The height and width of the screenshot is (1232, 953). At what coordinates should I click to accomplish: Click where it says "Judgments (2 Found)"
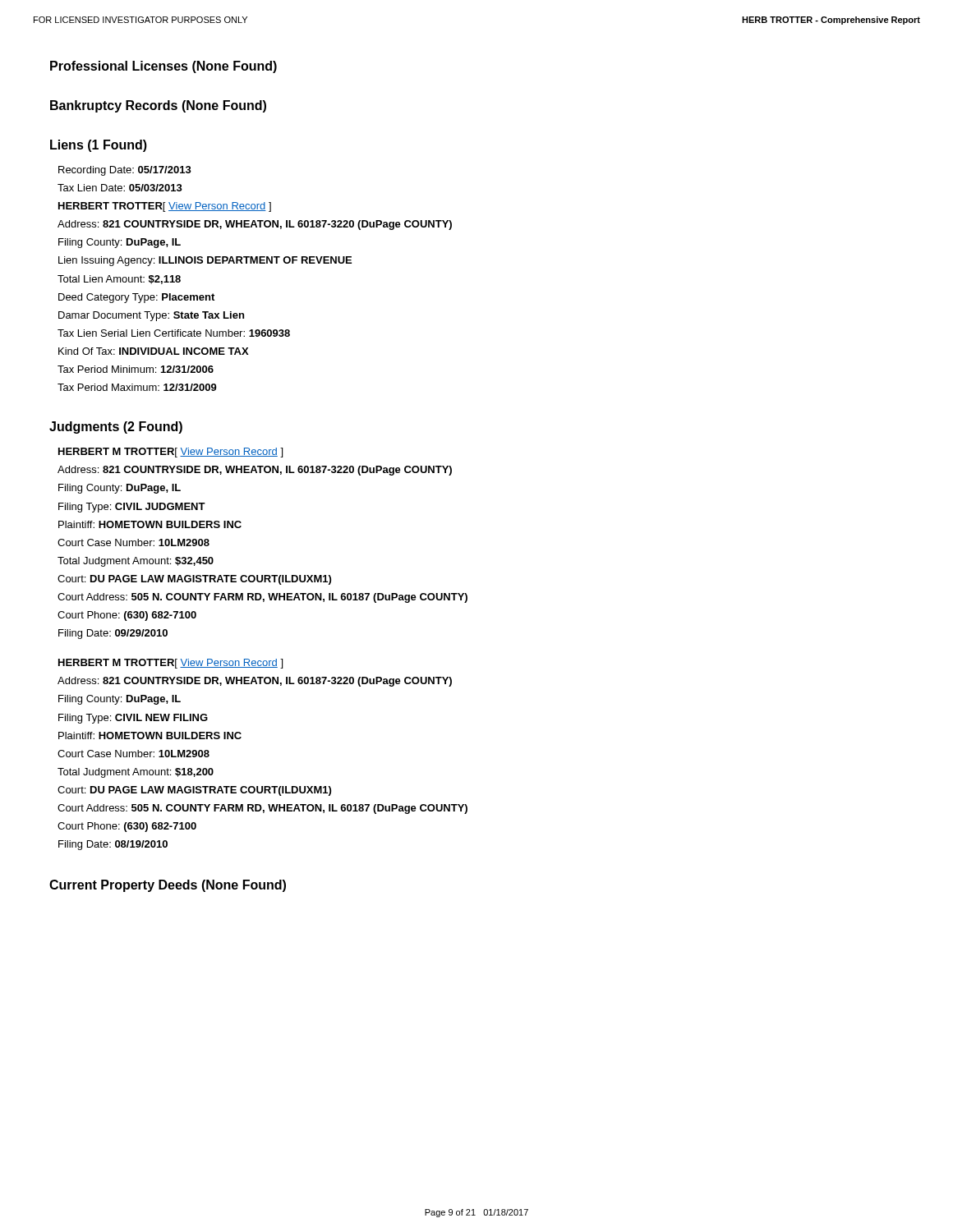116,427
